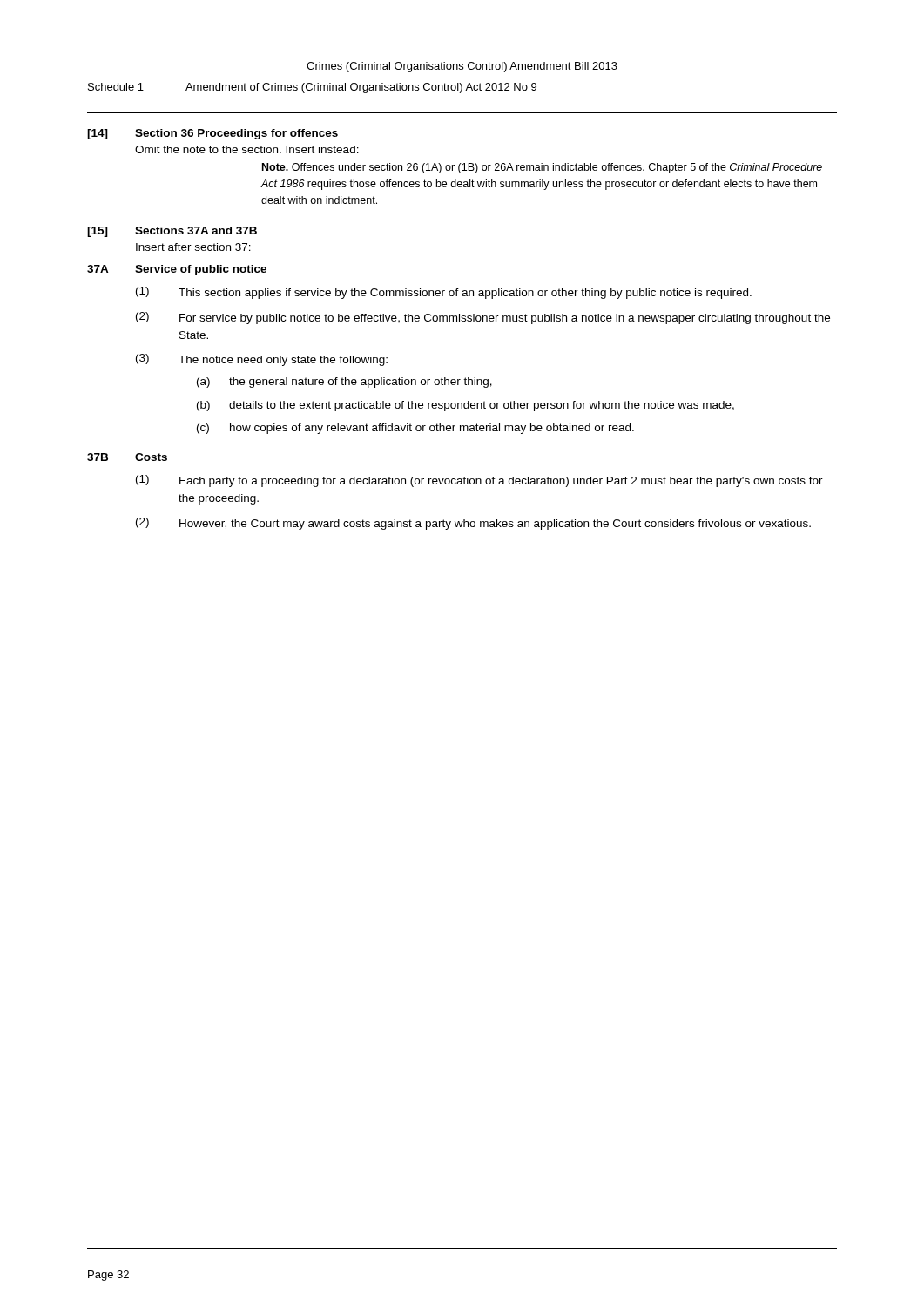Viewport: 924px width, 1307px height.
Task: Find the passage starting "(a) the general nature of"
Action: click(x=344, y=383)
